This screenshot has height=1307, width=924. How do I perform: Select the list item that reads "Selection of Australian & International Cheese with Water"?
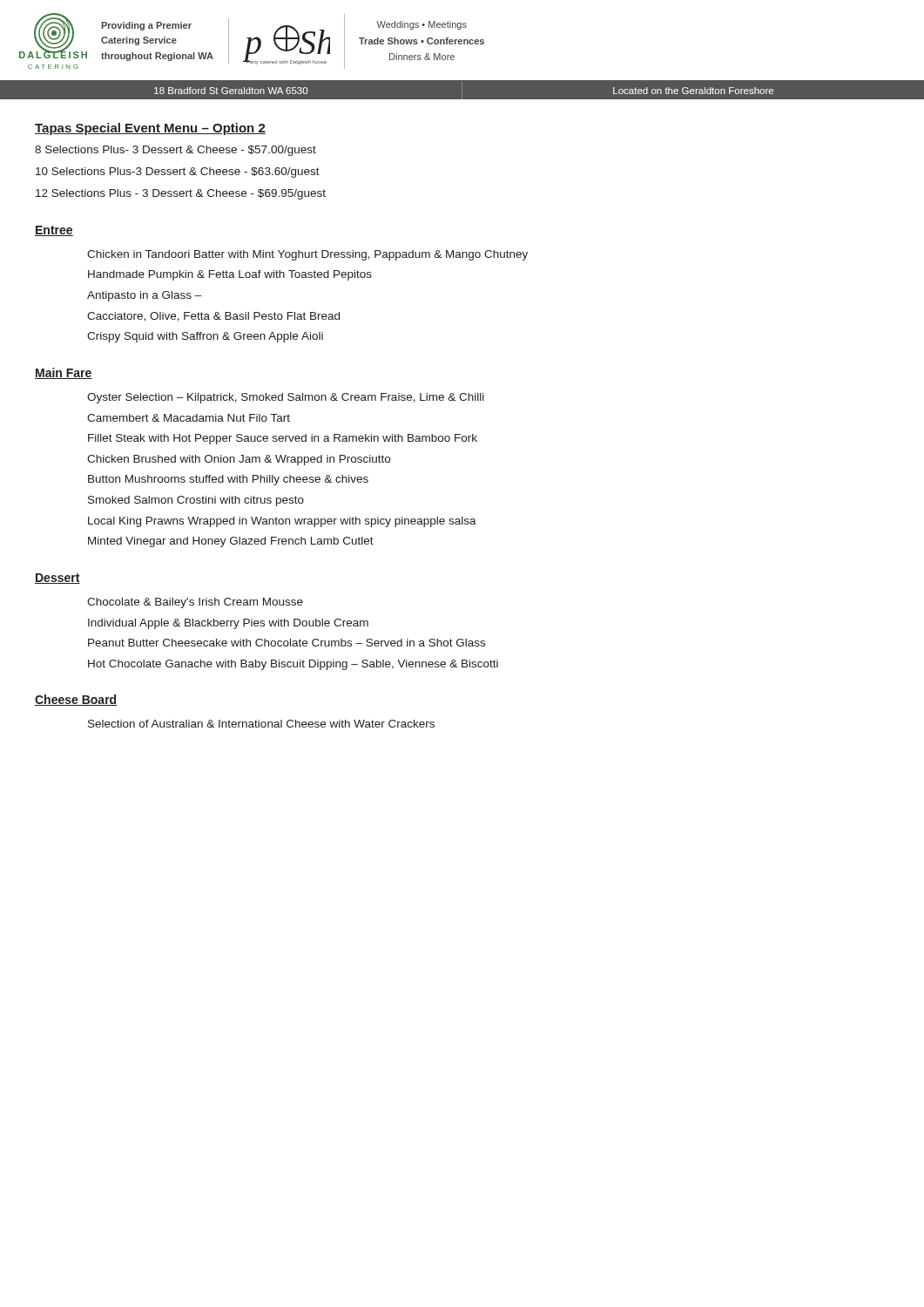pos(261,724)
